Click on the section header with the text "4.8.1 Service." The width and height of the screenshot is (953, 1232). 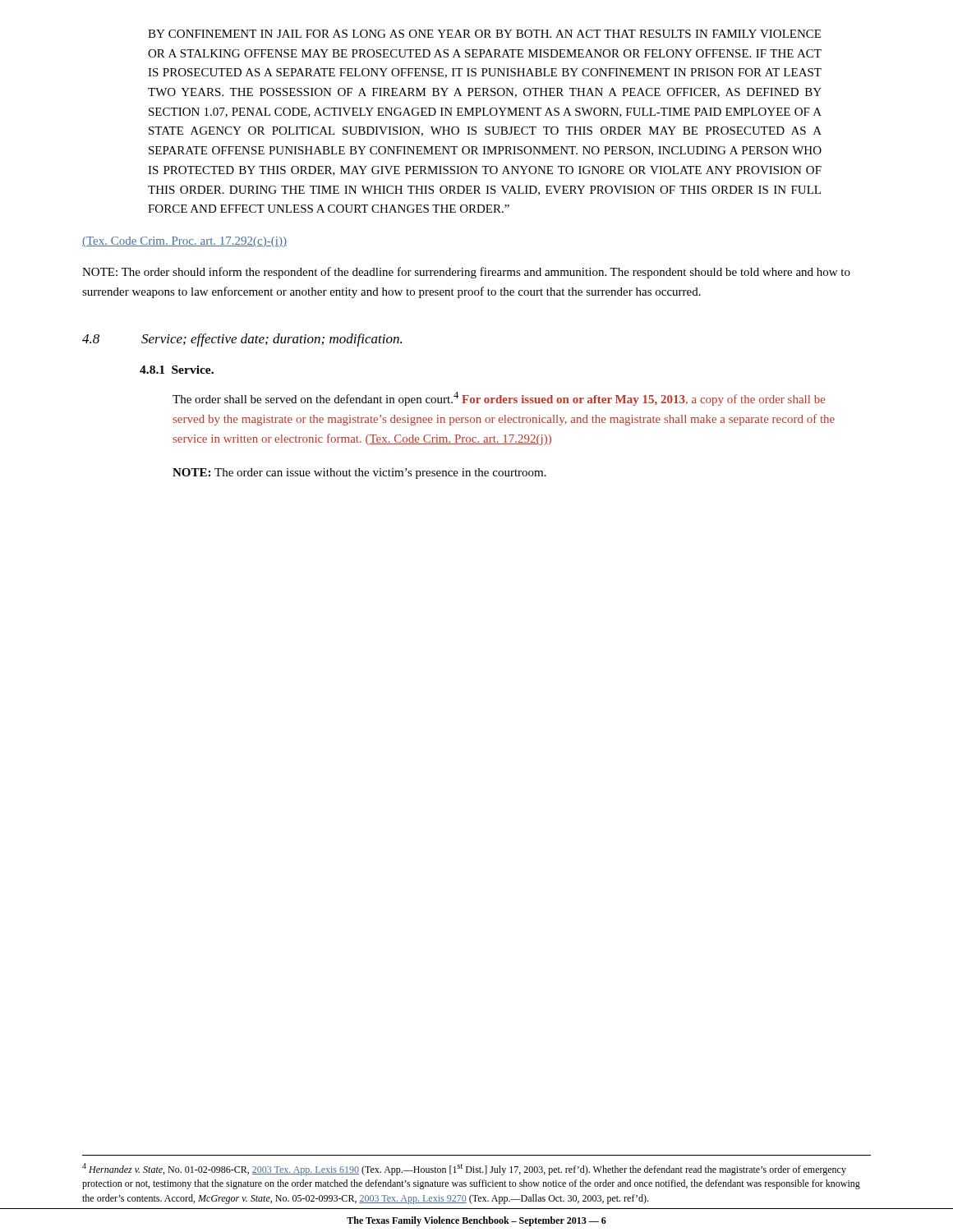(177, 369)
